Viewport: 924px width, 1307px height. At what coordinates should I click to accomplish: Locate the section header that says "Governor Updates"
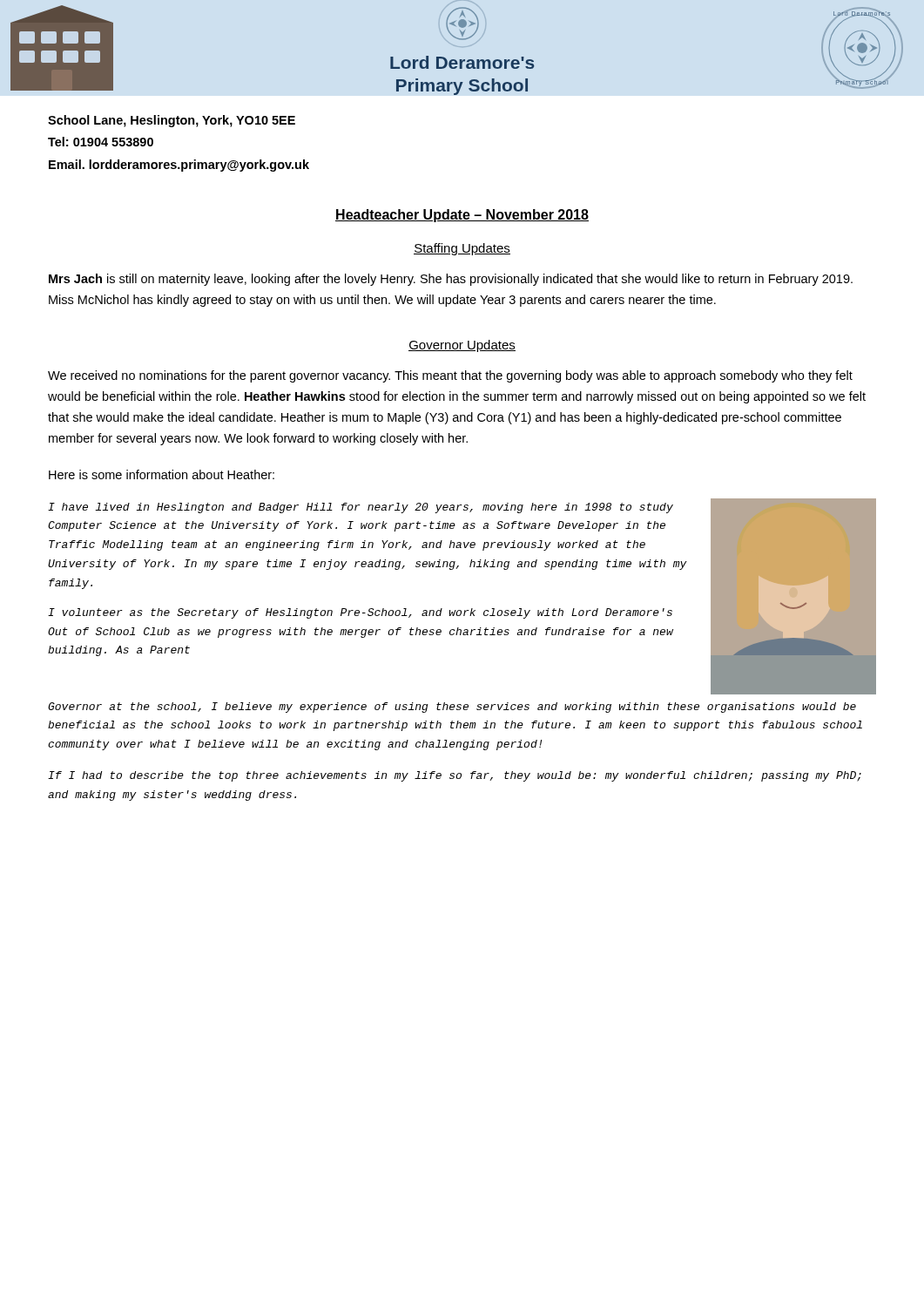coord(462,345)
